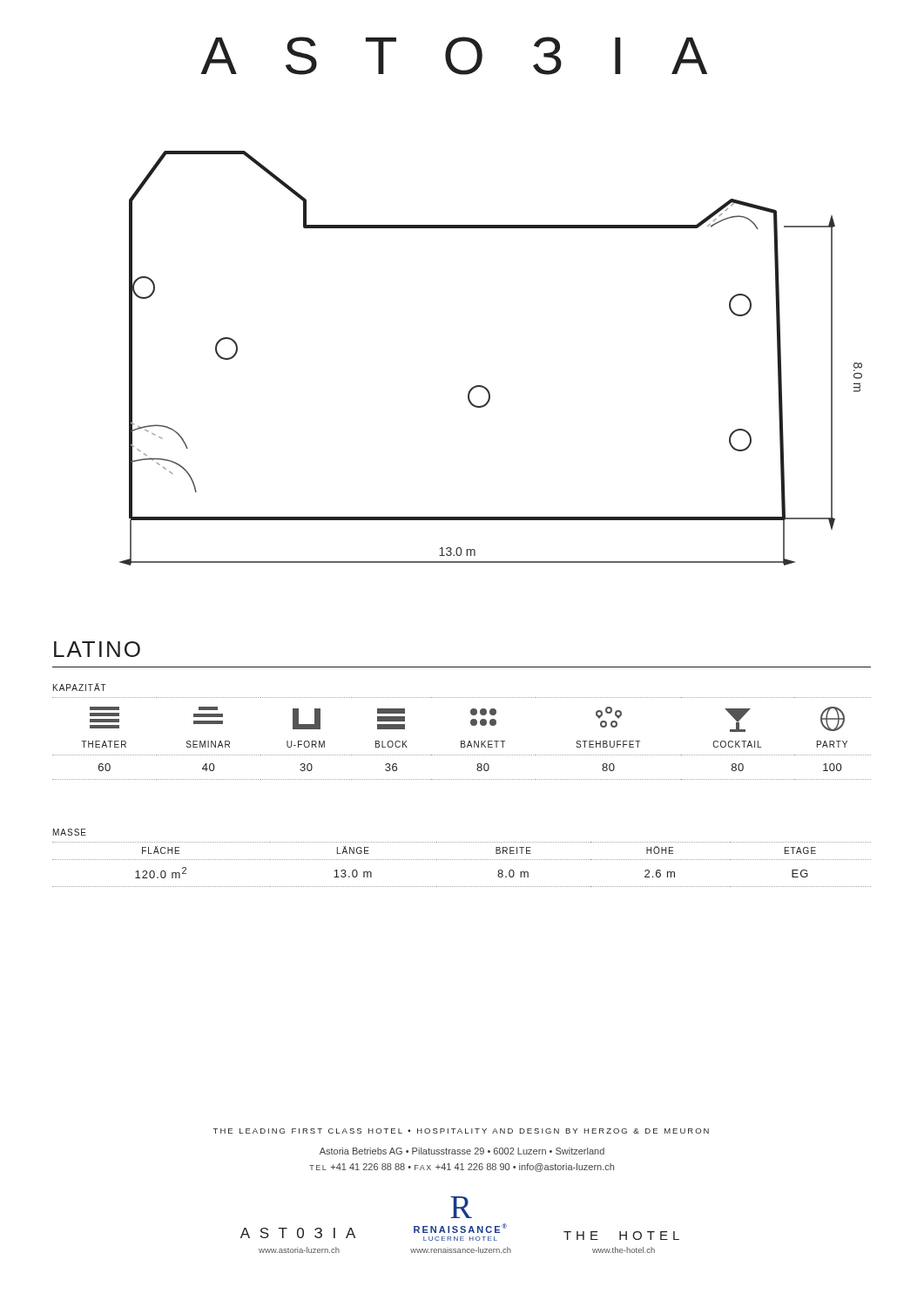Select the table that reads "100"
The width and height of the screenshot is (924, 1307).
(462, 738)
